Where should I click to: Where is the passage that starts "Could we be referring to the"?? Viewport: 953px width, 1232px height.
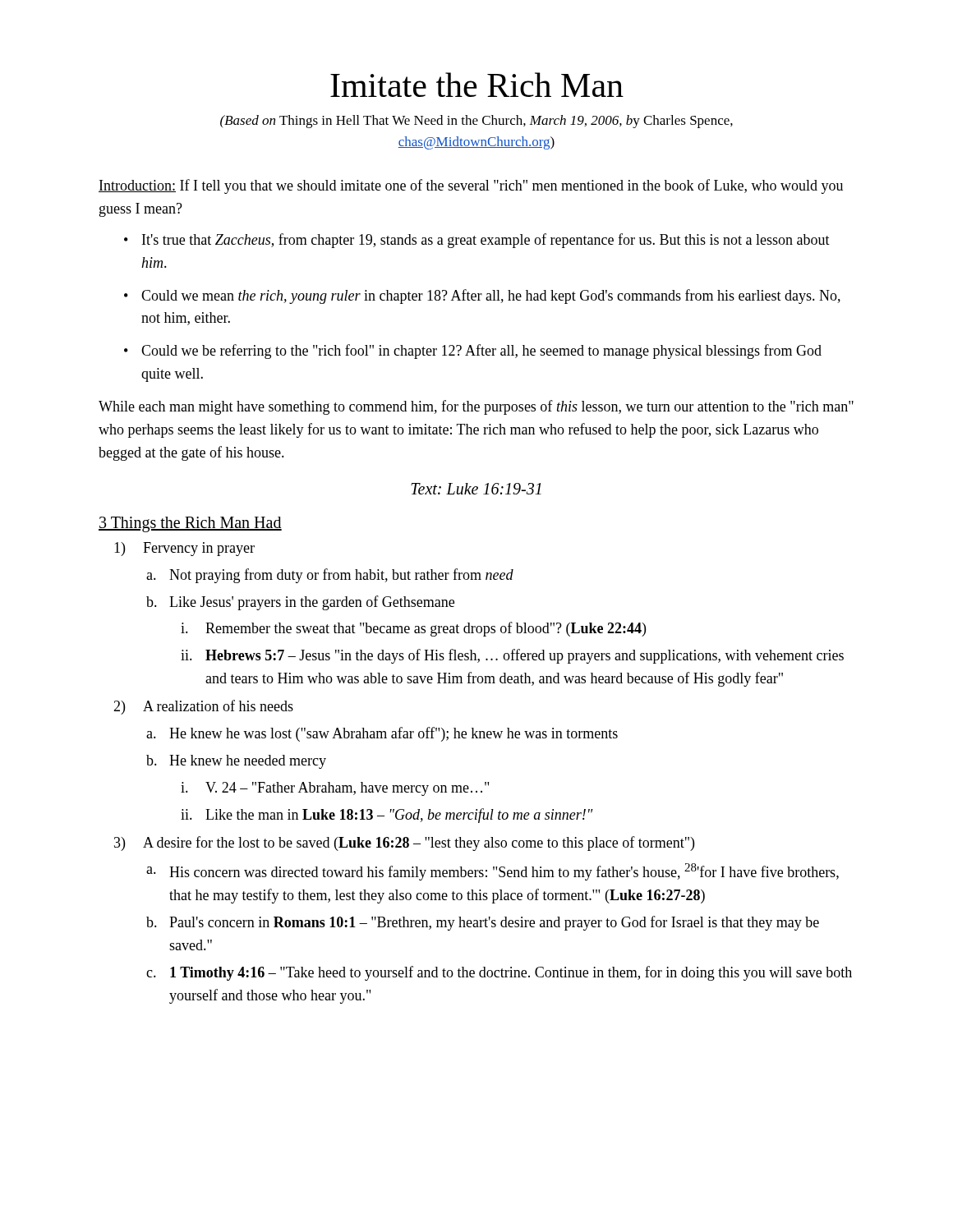click(489, 363)
